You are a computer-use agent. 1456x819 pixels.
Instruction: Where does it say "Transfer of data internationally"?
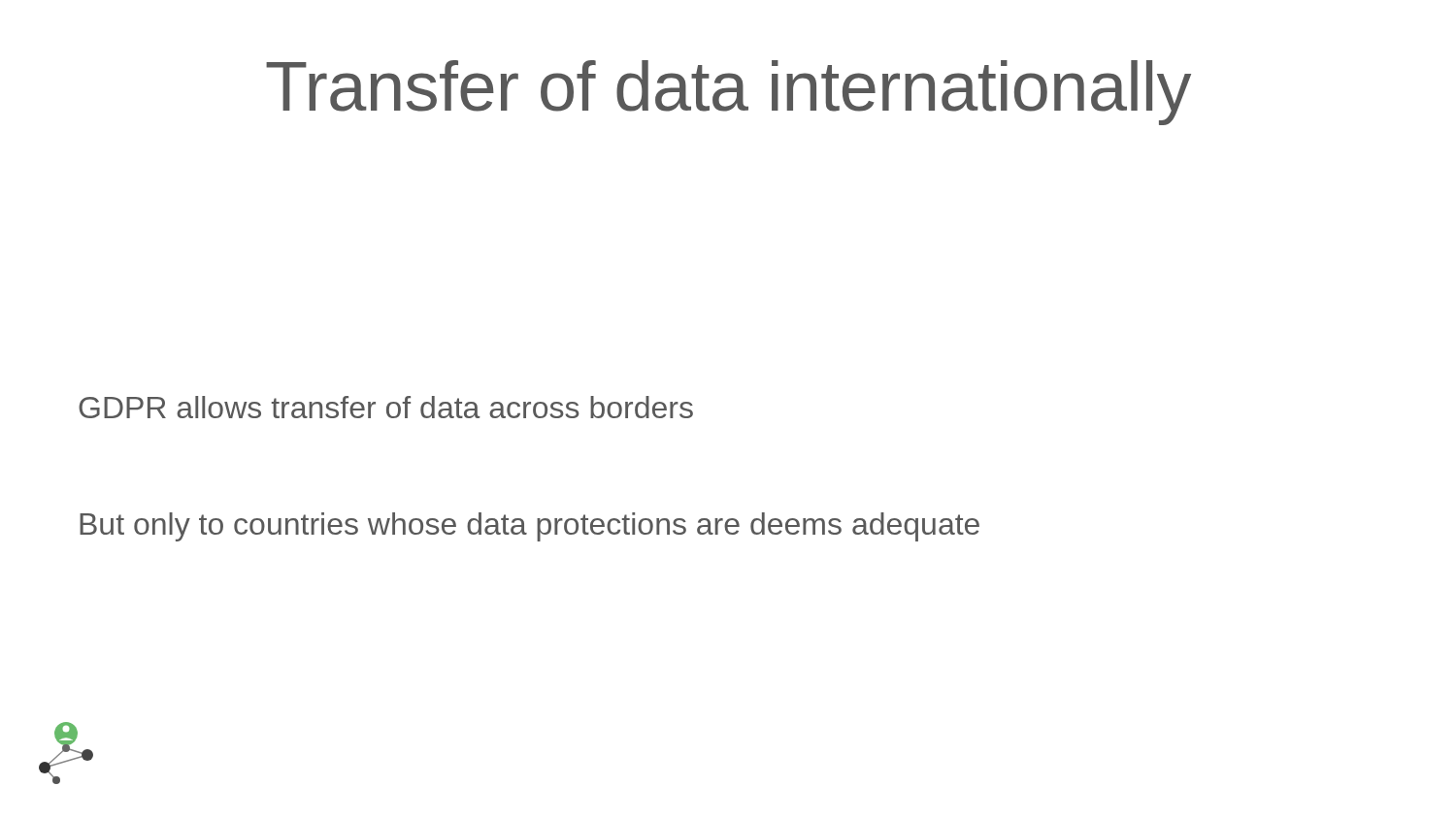(728, 86)
